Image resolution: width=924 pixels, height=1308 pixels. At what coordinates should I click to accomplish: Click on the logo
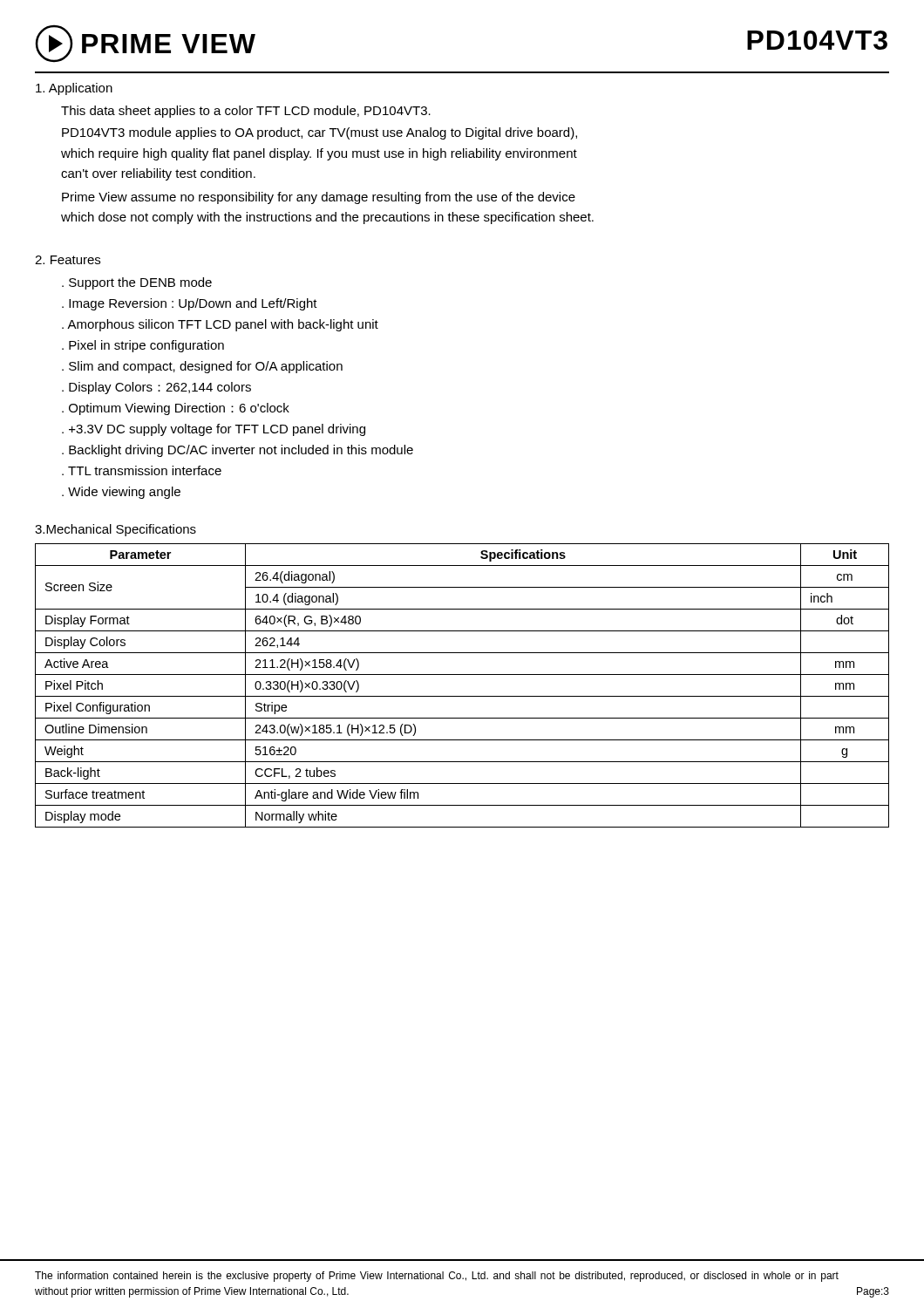click(x=146, y=44)
